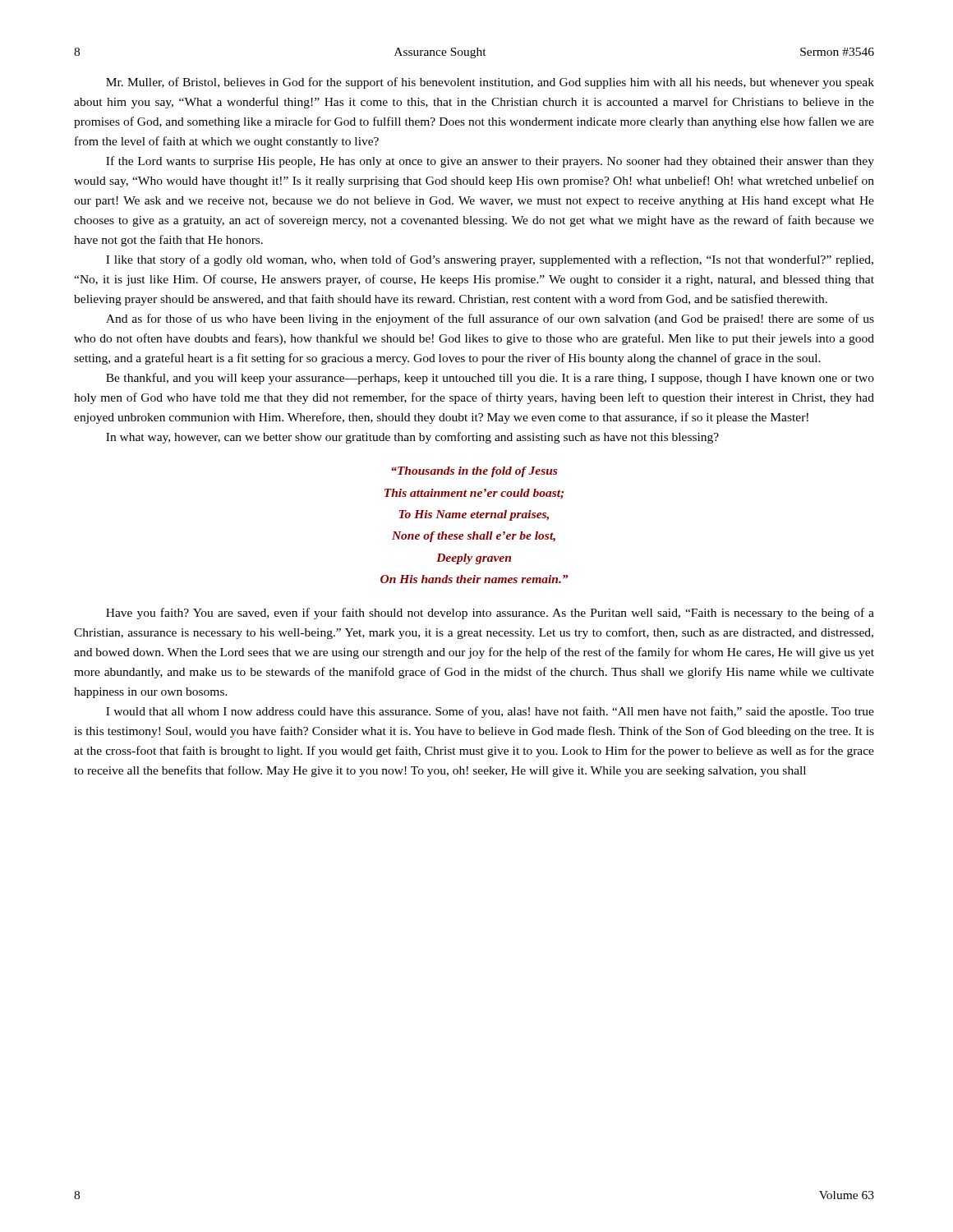Find the text block starting "And as for those"
953x1232 pixels.
tap(474, 338)
